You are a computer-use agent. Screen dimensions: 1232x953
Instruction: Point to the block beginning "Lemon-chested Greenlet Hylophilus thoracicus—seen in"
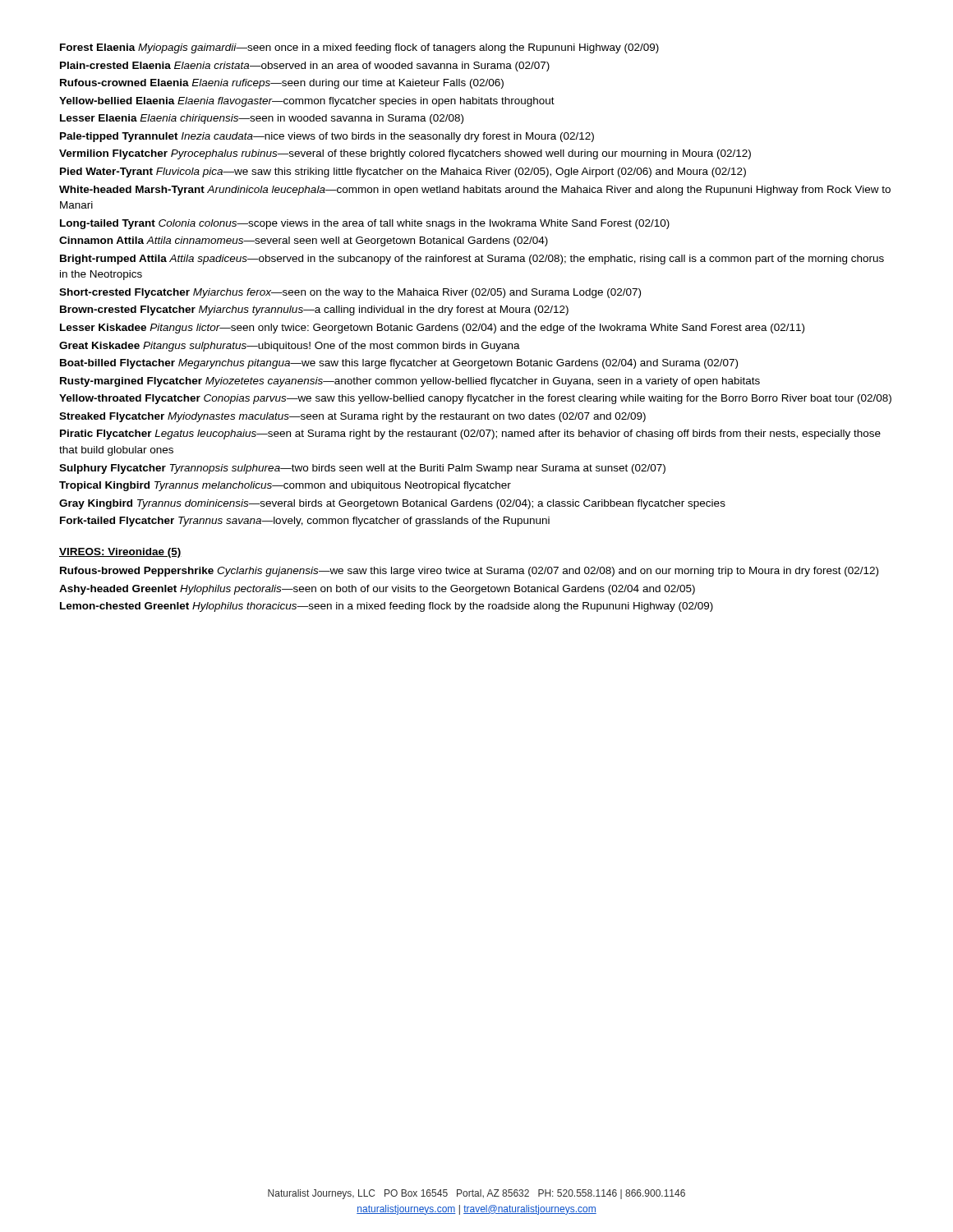click(x=386, y=606)
